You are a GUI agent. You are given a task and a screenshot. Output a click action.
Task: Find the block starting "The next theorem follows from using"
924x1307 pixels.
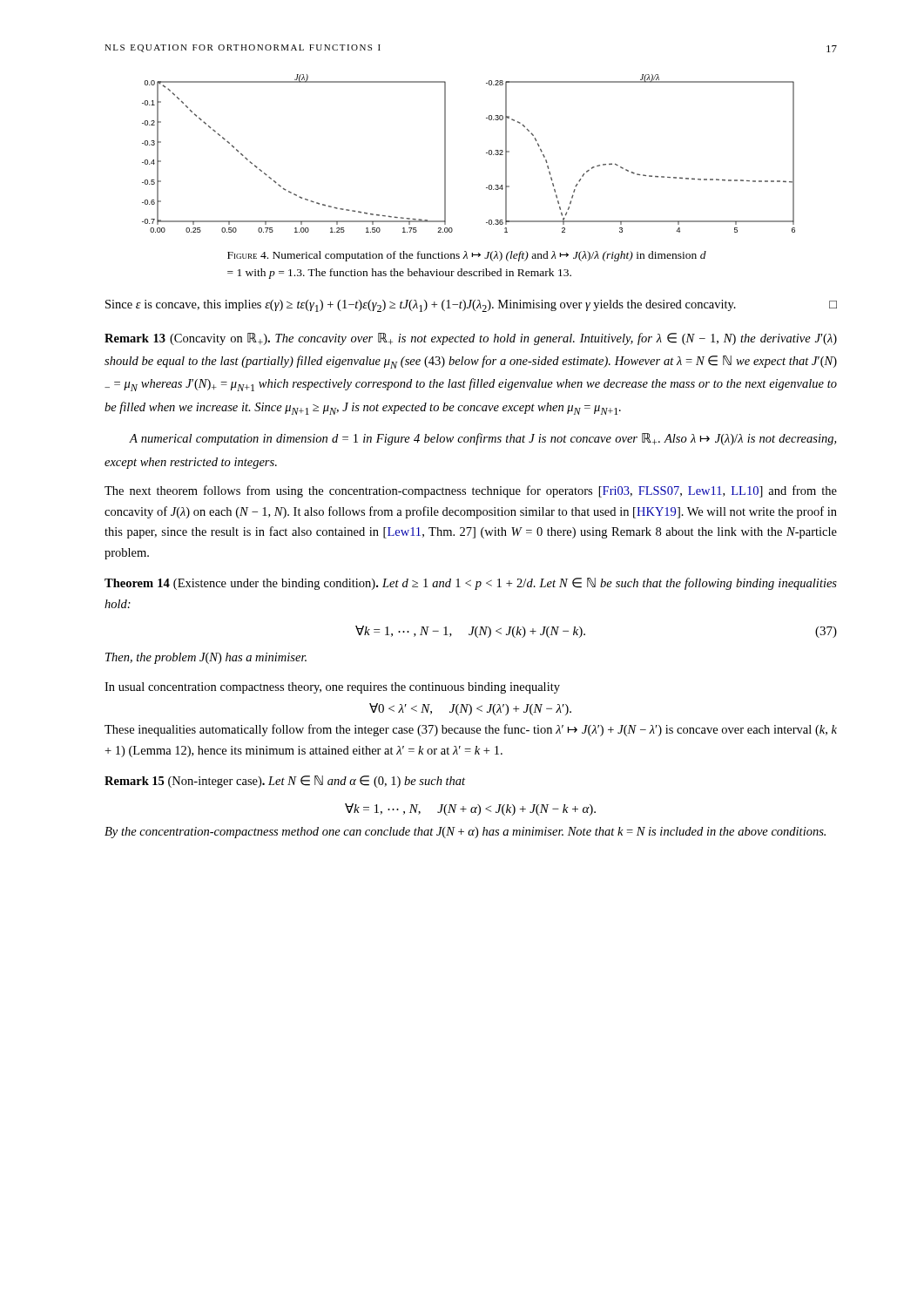tap(471, 522)
